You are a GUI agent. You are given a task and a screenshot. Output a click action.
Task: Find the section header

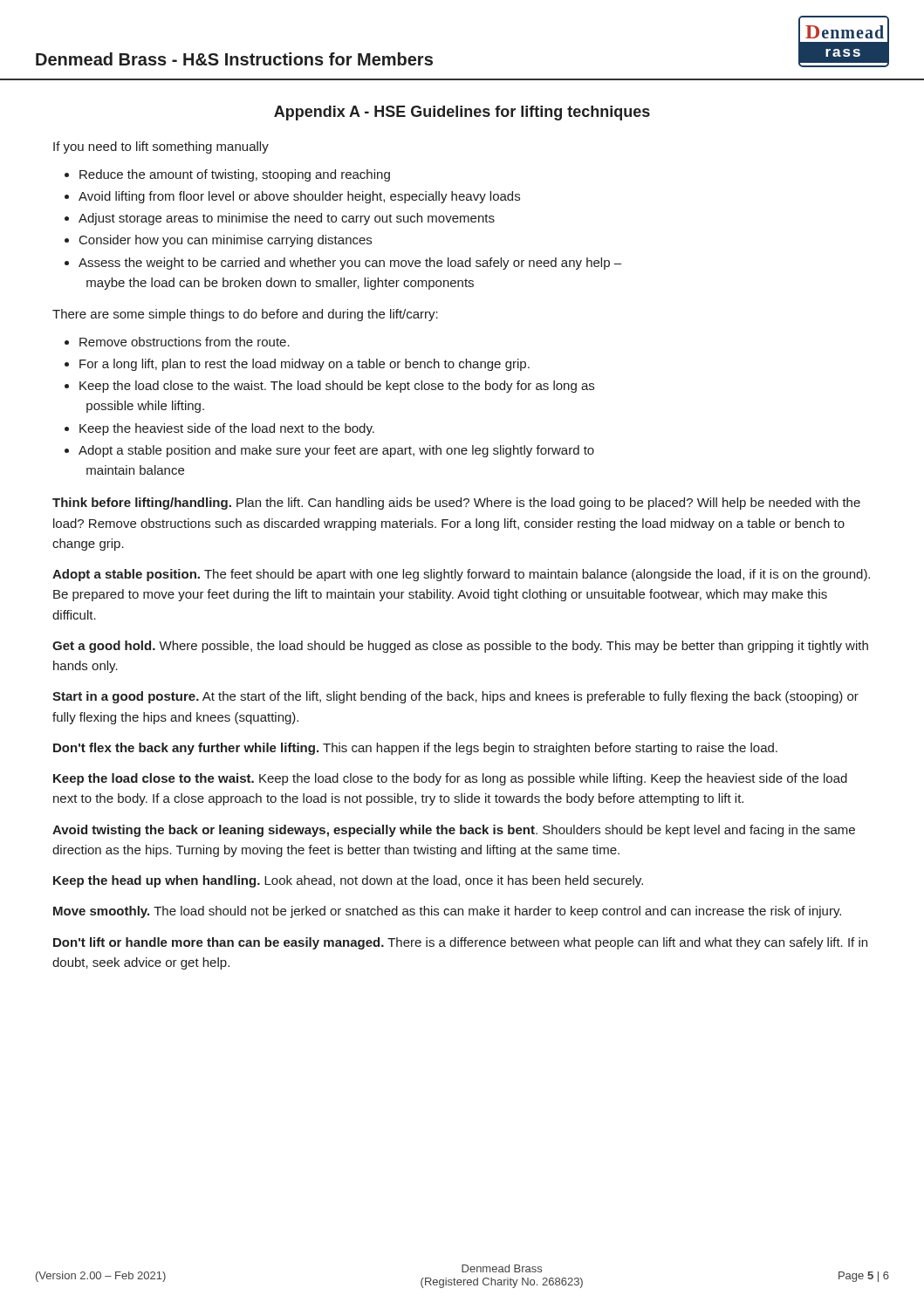462,112
